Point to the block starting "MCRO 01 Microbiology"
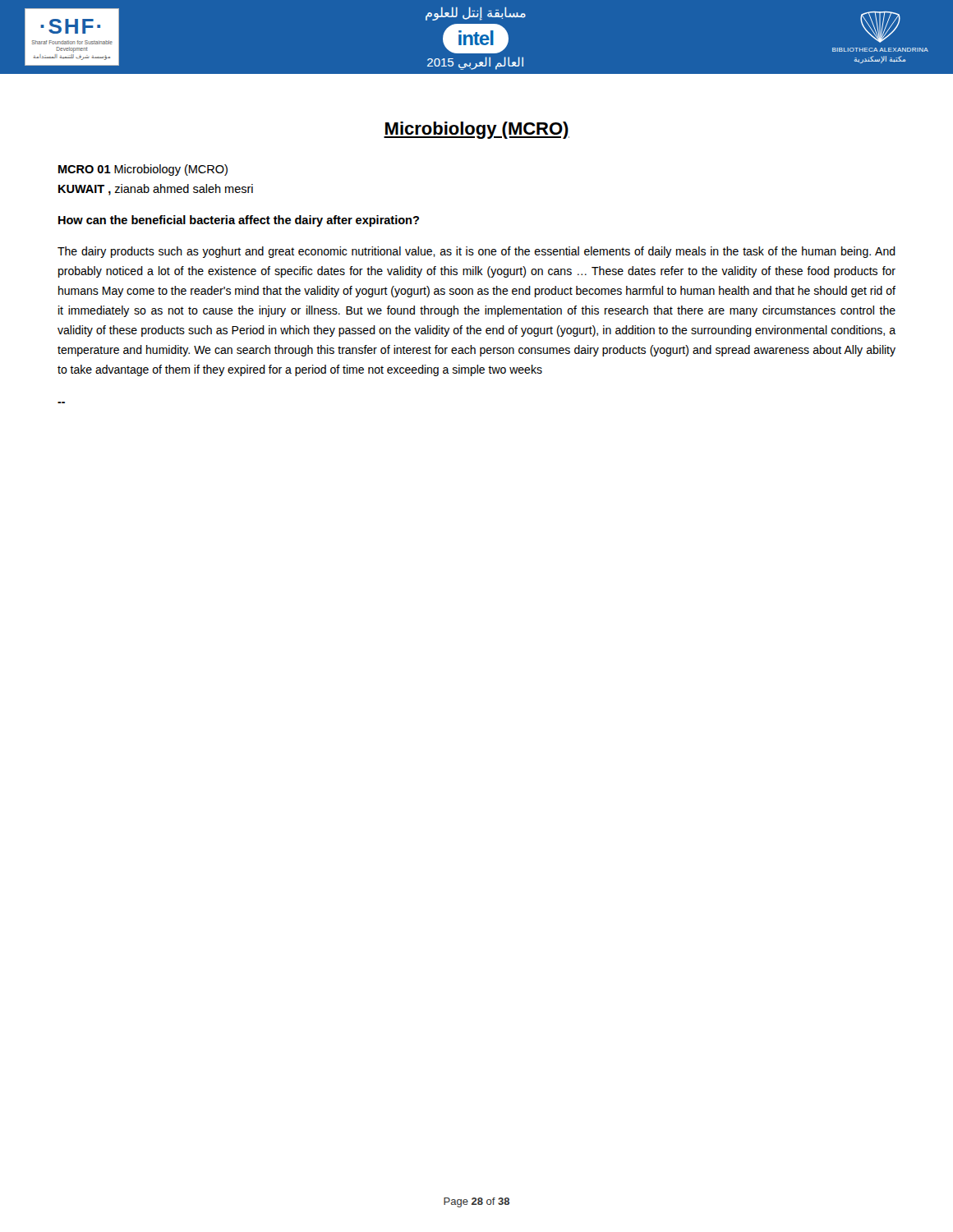 click(x=143, y=169)
